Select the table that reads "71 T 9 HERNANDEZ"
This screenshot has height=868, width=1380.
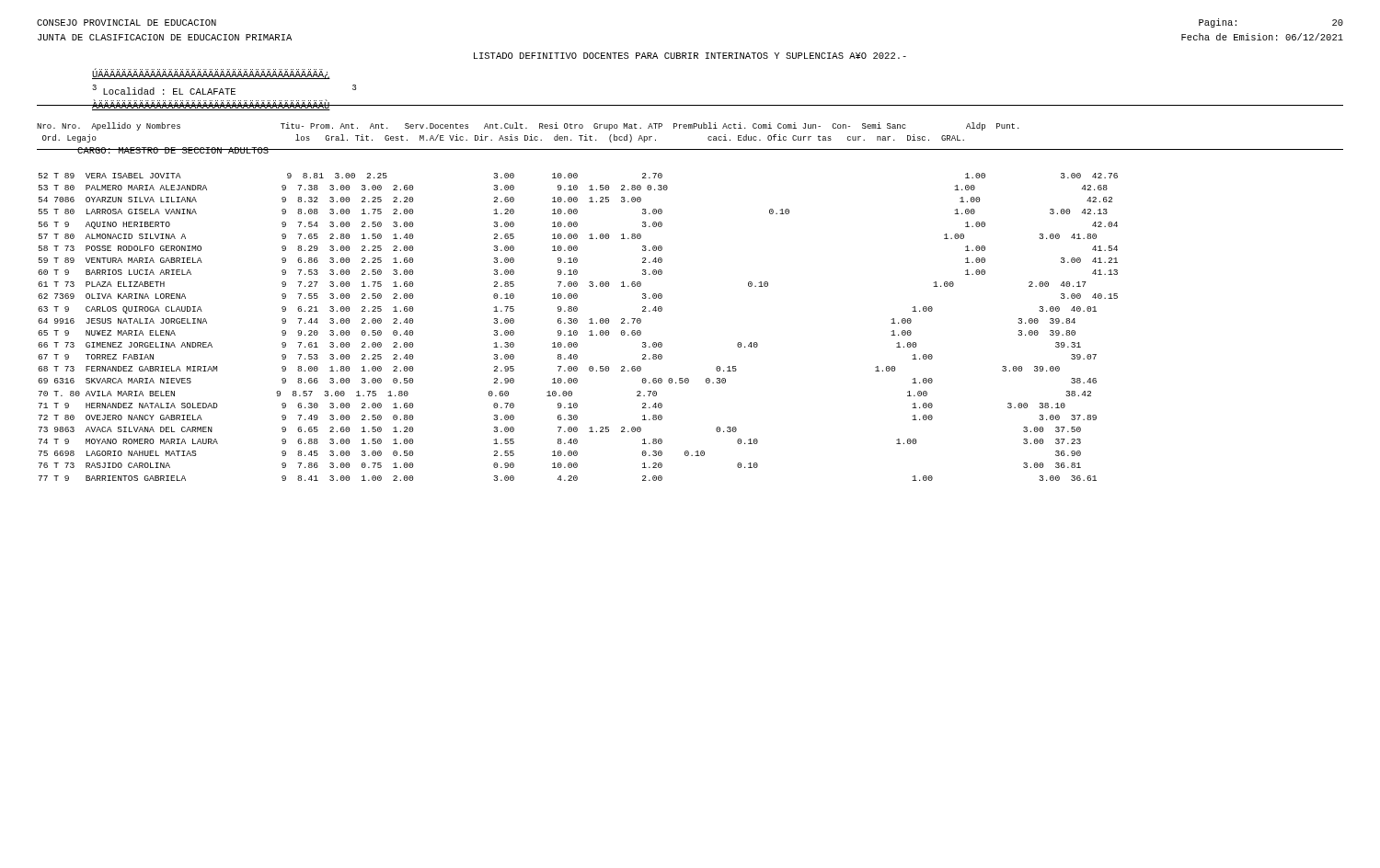(690, 327)
